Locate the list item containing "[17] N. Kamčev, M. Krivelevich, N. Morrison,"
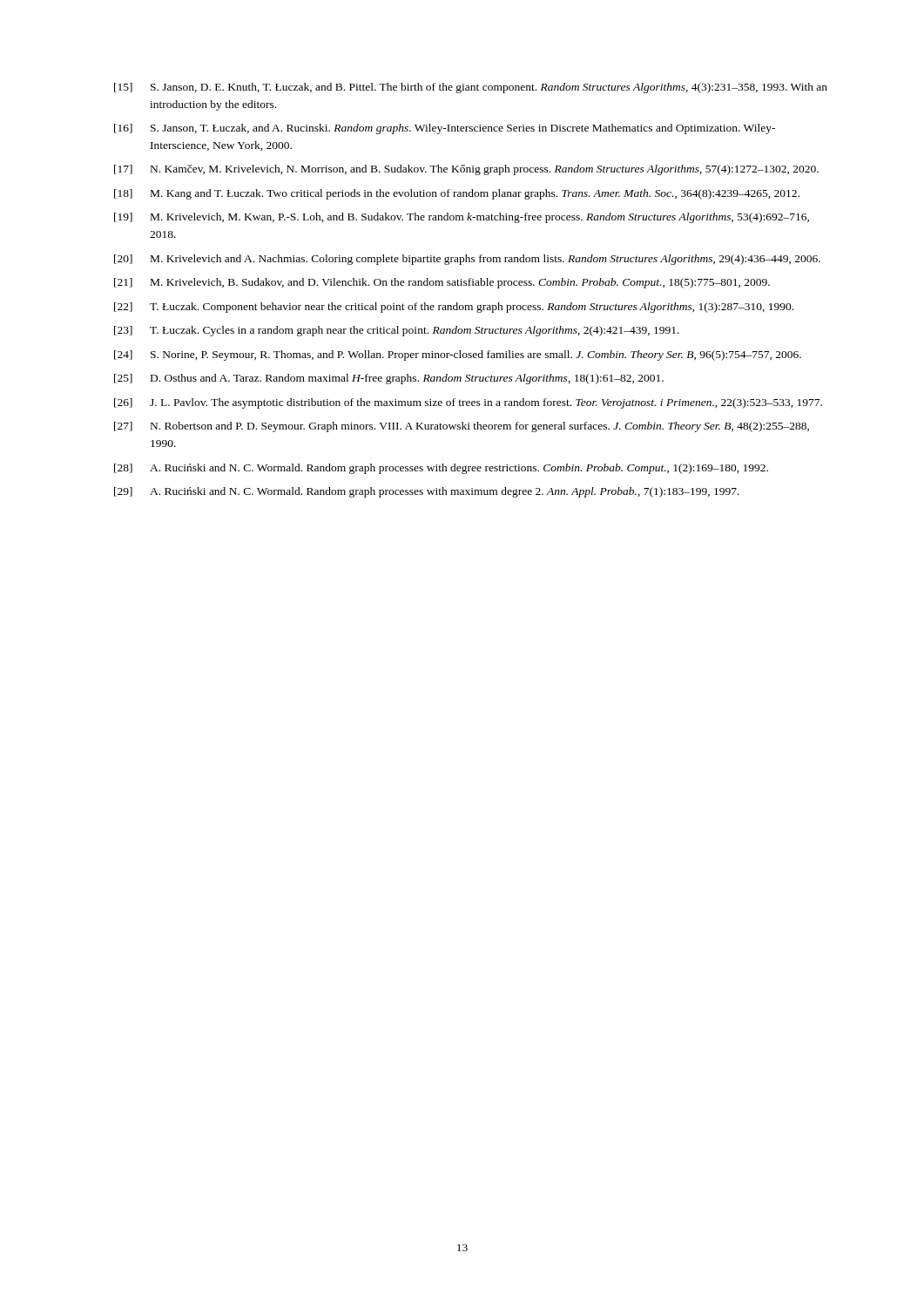This screenshot has height=1307, width=924. [x=471, y=169]
